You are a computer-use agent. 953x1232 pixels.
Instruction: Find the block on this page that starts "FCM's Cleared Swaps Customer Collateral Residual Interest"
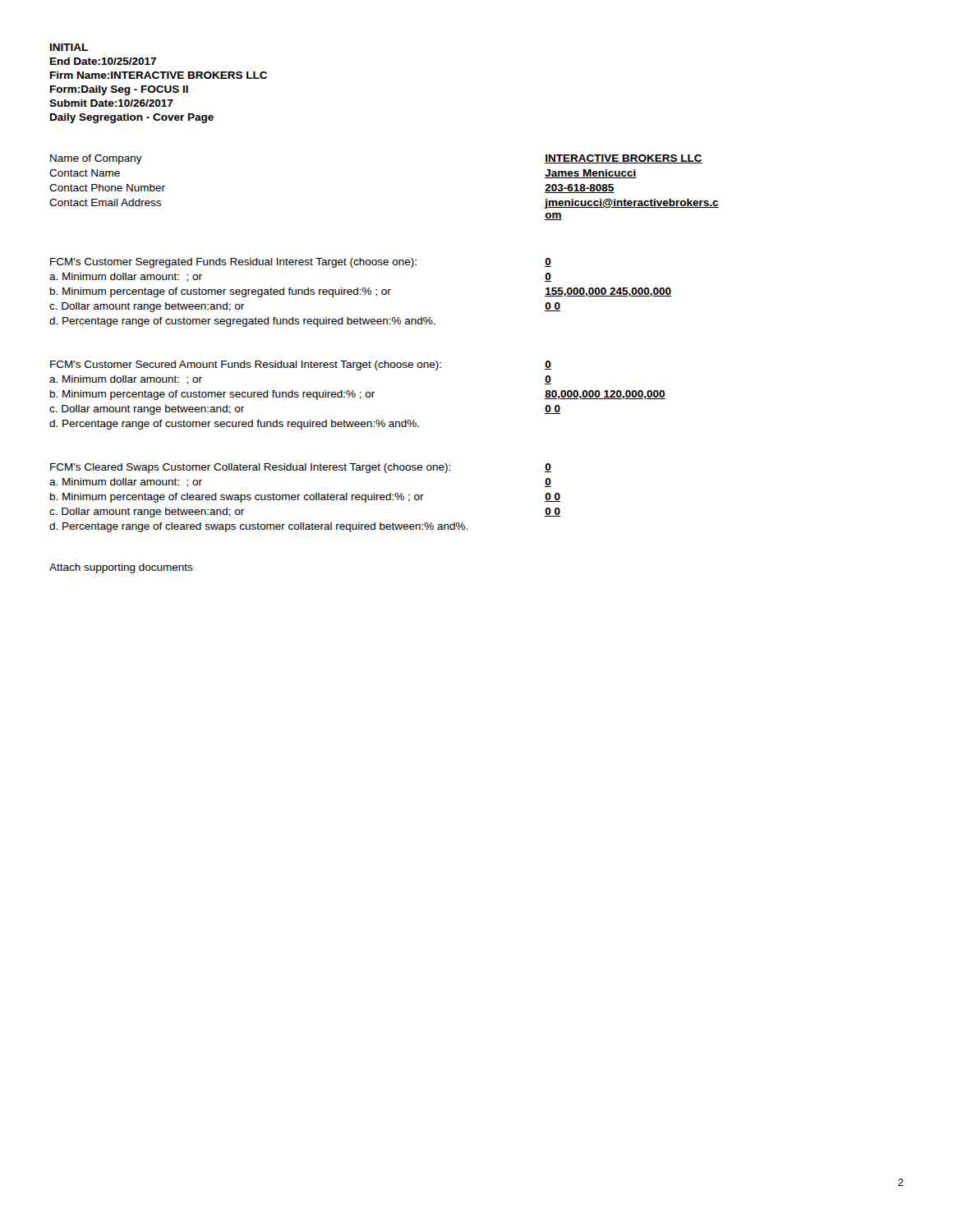click(x=297, y=496)
